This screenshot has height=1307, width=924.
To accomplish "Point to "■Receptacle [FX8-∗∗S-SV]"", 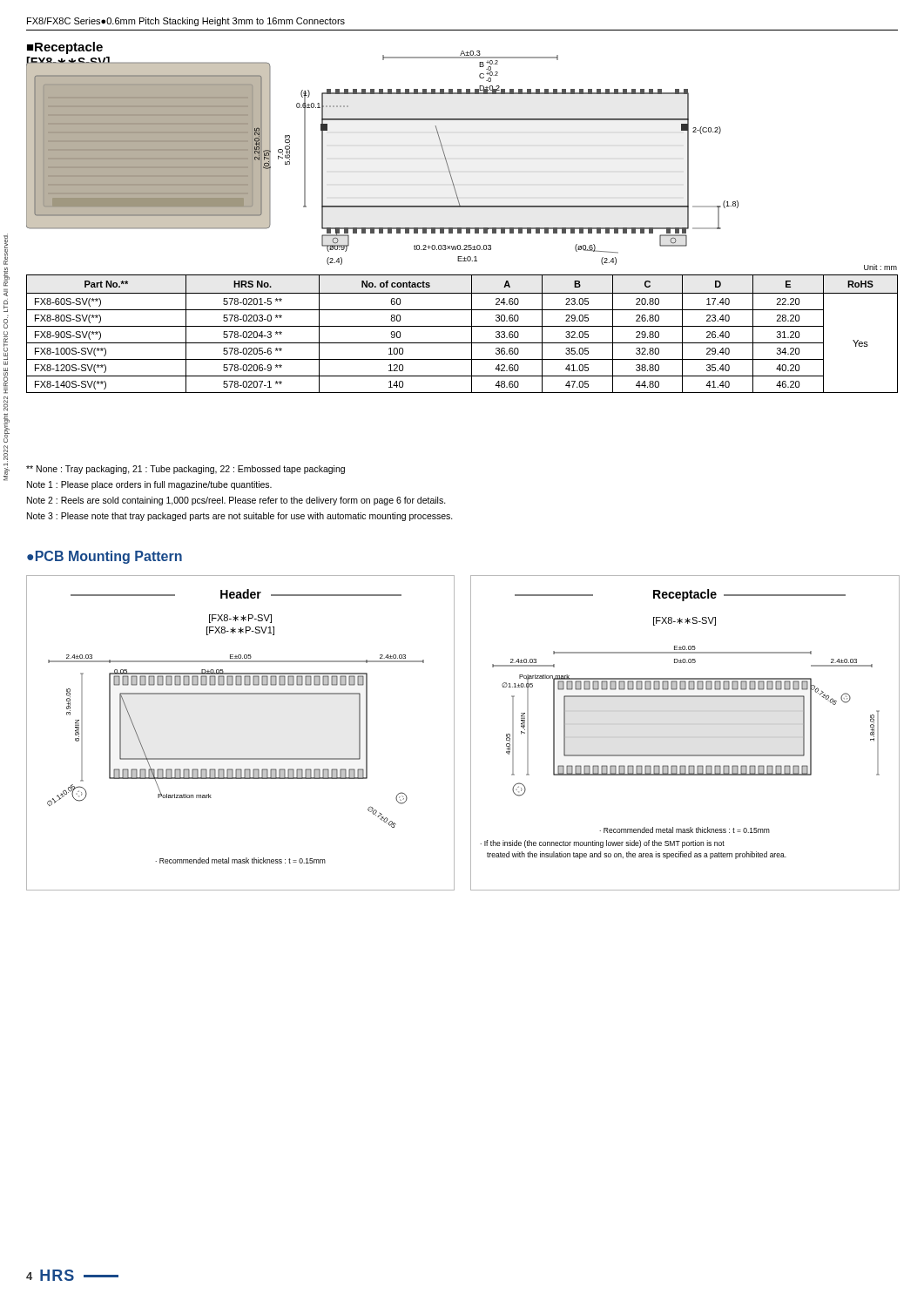I will [68, 54].
